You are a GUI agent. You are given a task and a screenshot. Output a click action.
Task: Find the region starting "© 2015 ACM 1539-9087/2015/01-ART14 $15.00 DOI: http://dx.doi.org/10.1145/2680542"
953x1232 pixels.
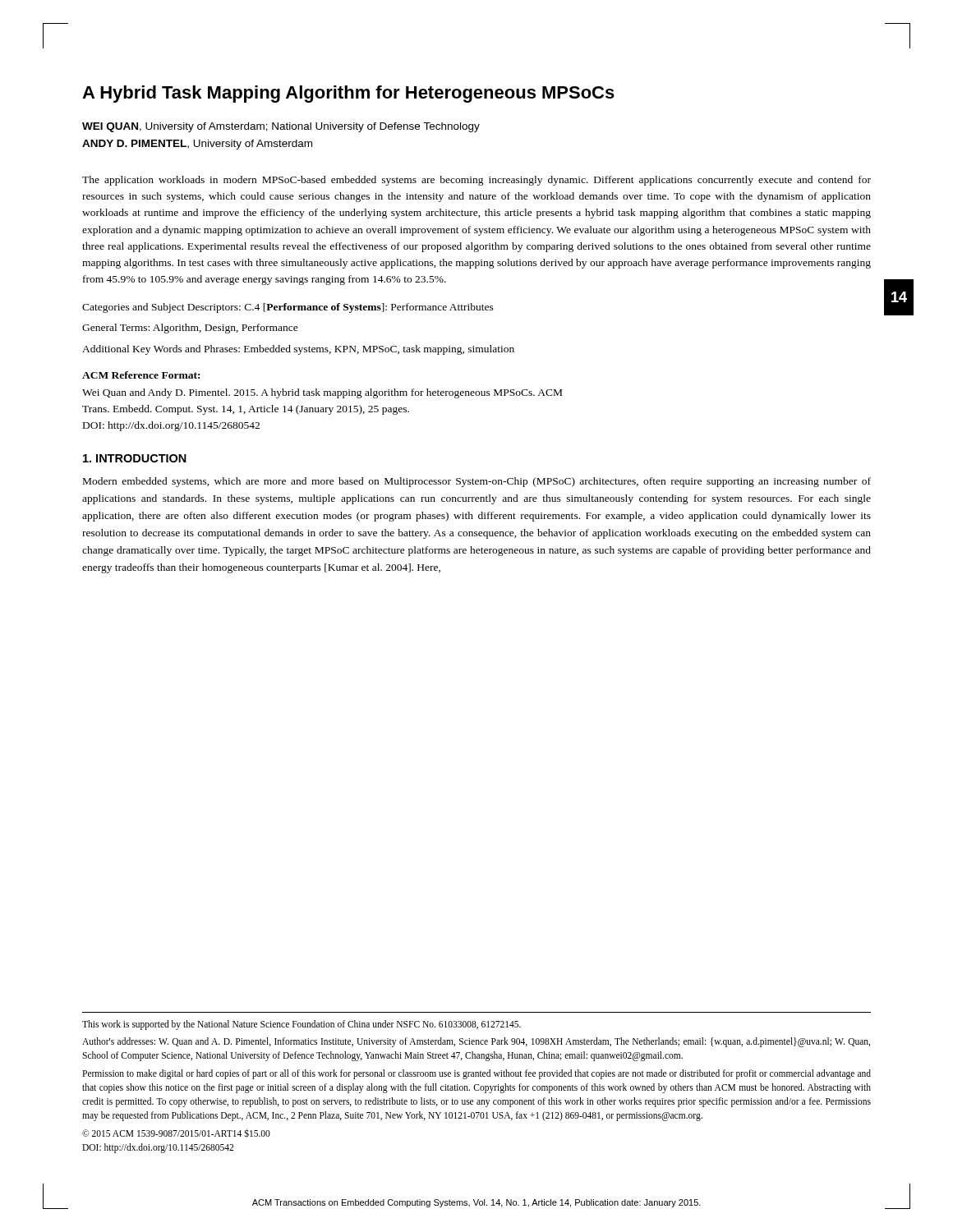click(x=176, y=1140)
